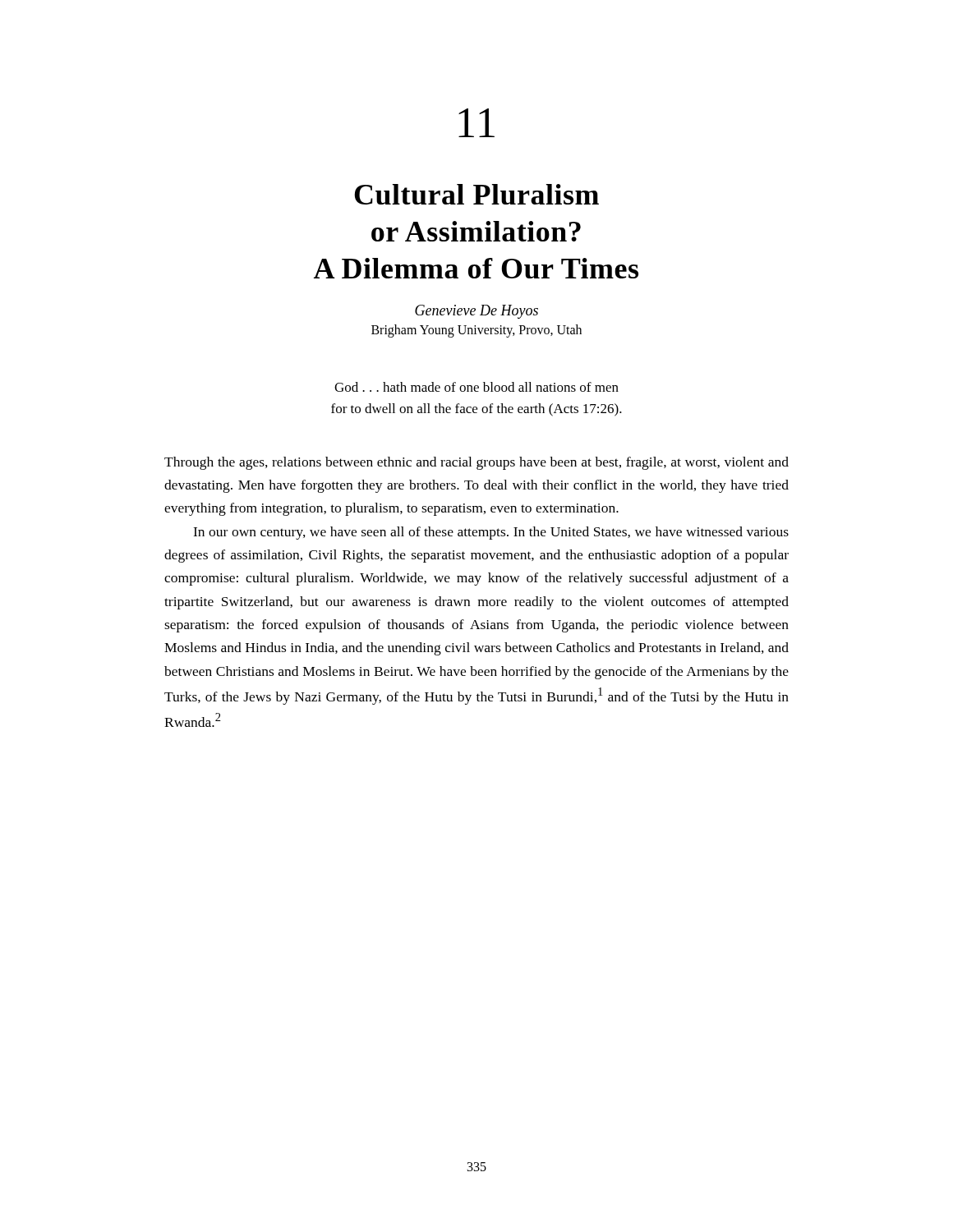Locate the region starting "Cultural Pluralism or Assimilation? A Dilemma of Our"
This screenshot has height=1232, width=953.
coord(476,232)
